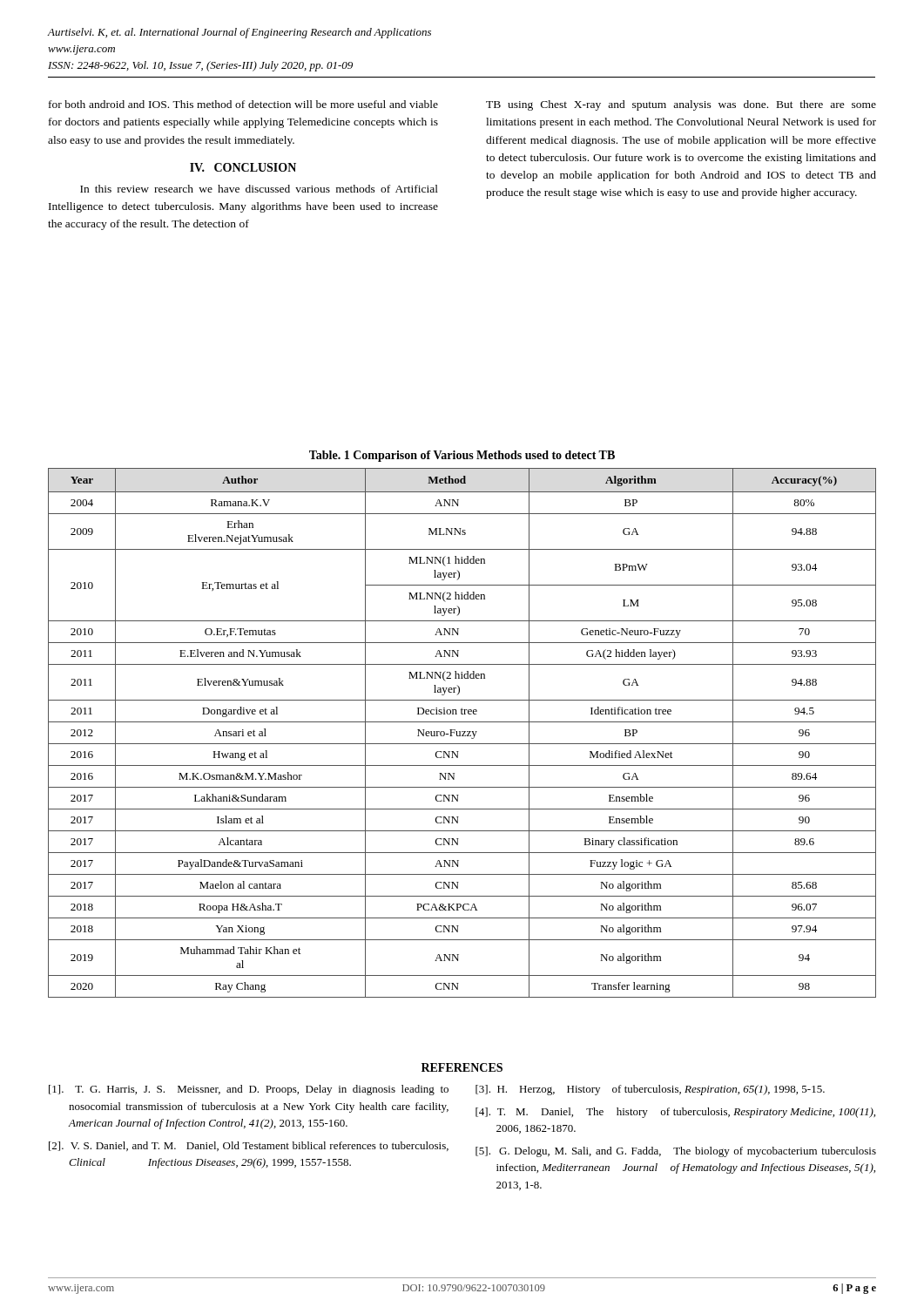The image size is (924, 1307).
Task: Find the list item that says "[3]. H. Herzog, History of tuberculosis, Respiration, 65(1),"
Action: 676,1089
